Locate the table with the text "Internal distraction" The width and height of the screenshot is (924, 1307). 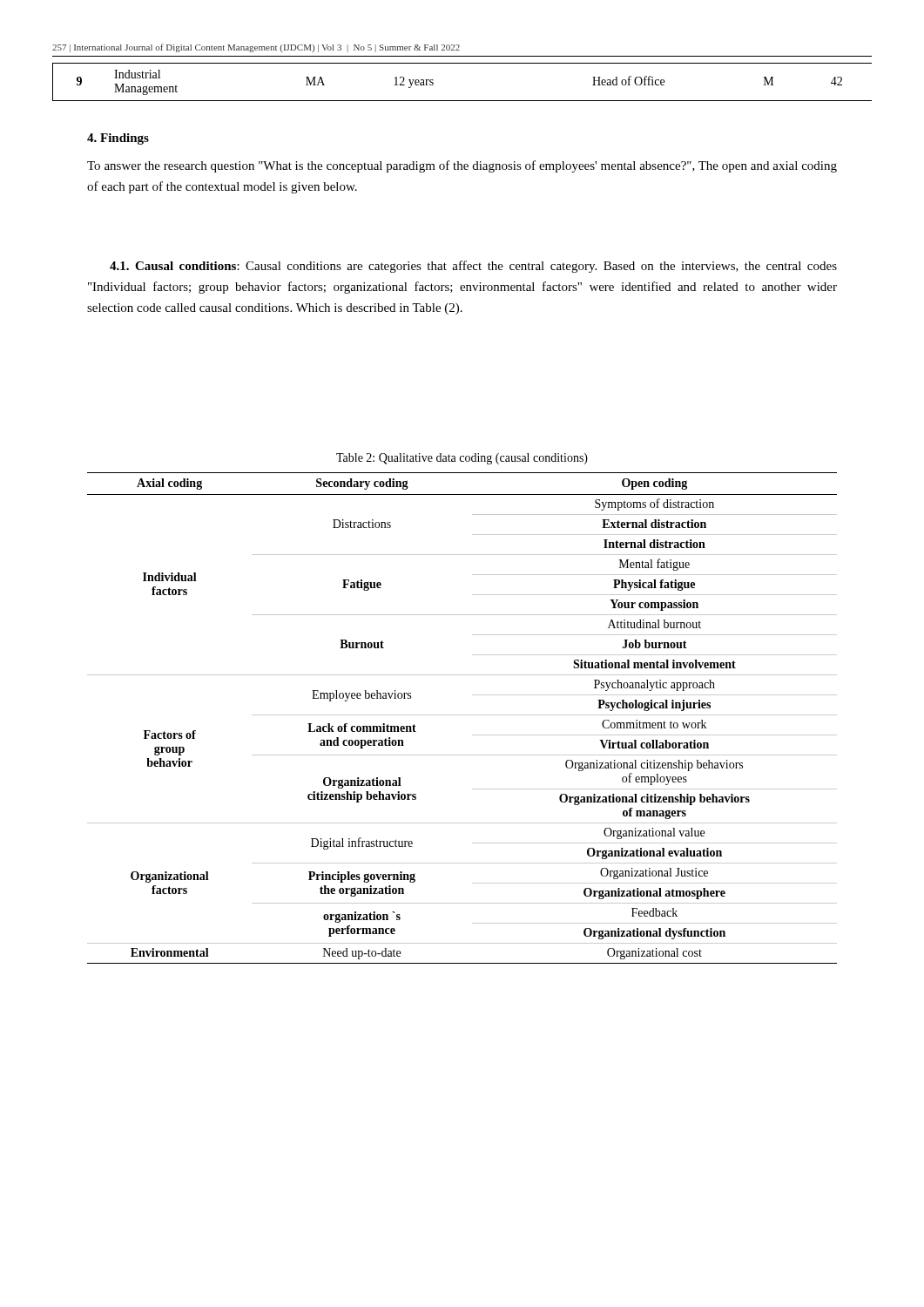[462, 718]
